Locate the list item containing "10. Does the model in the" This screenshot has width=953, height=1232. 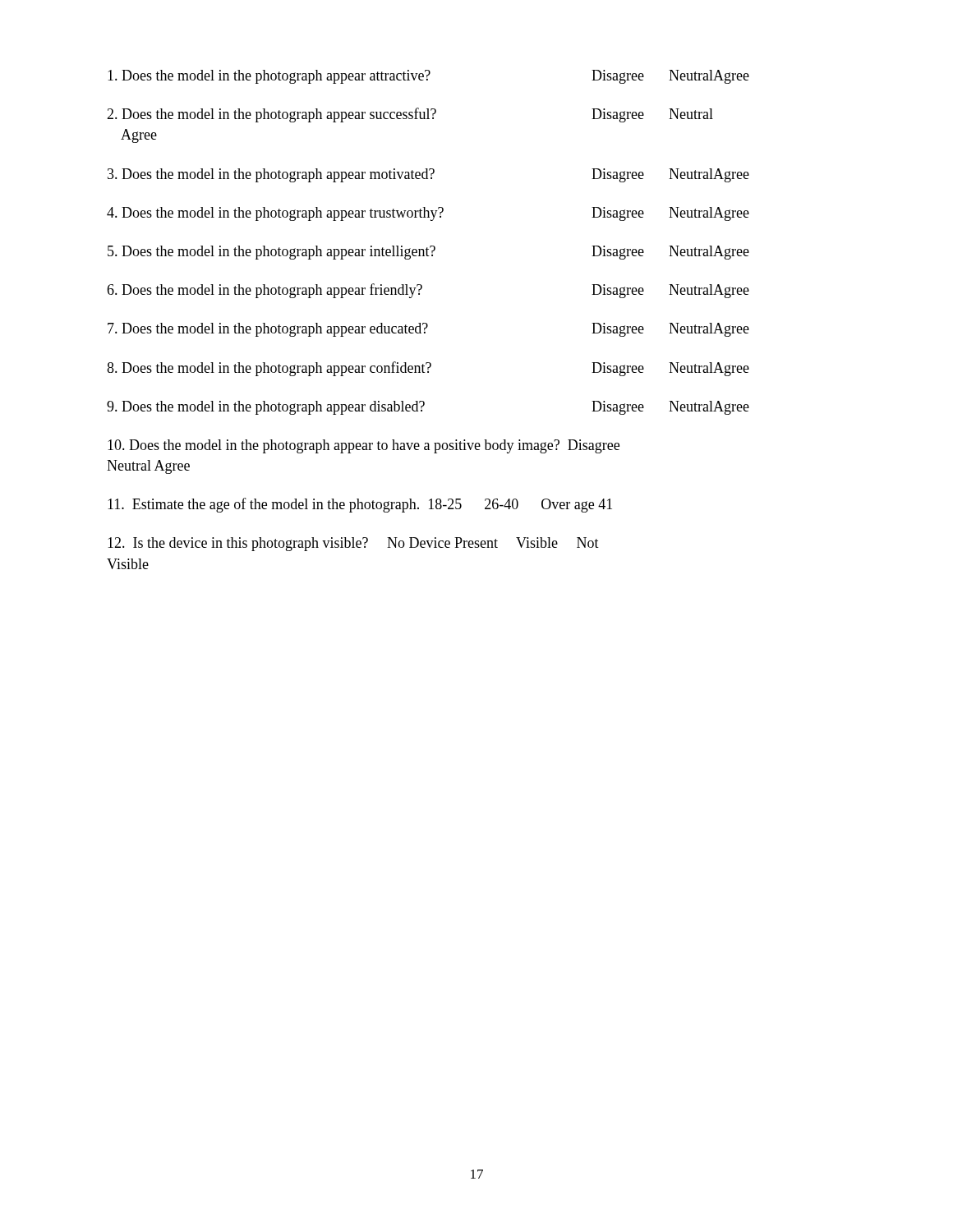363,455
